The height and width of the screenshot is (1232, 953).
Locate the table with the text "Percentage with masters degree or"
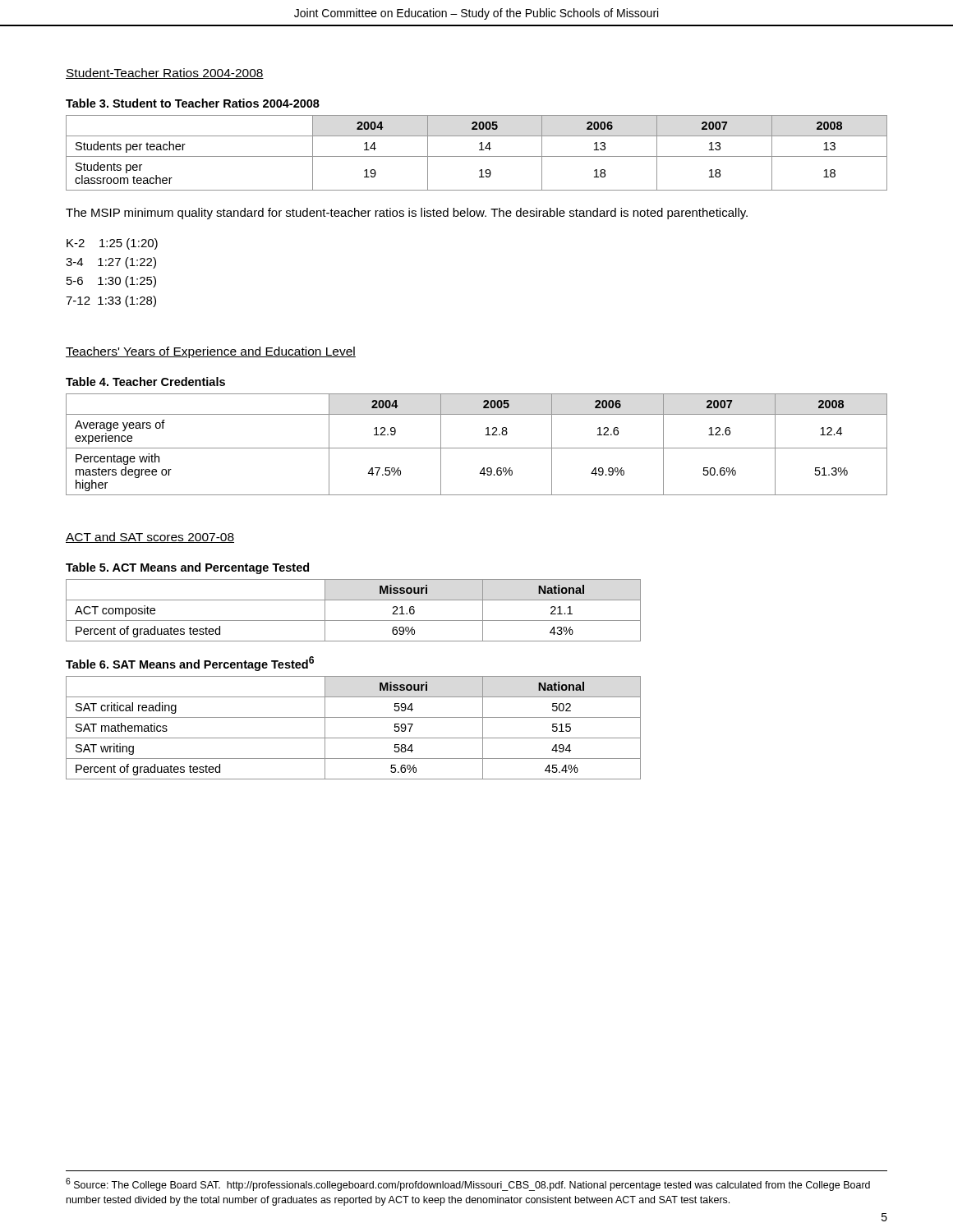[476, 444]
